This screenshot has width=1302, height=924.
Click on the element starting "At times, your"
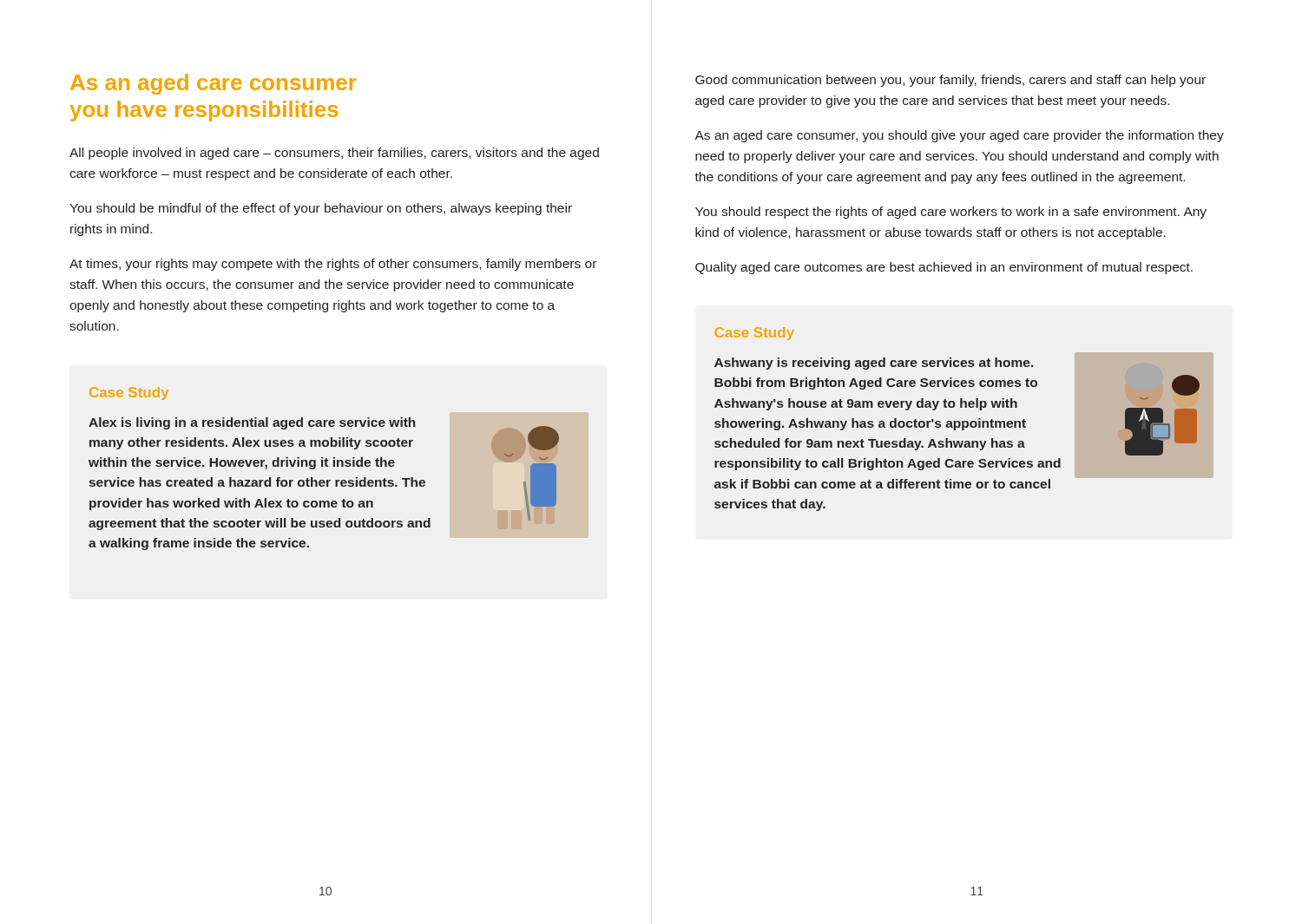point(338,295)
